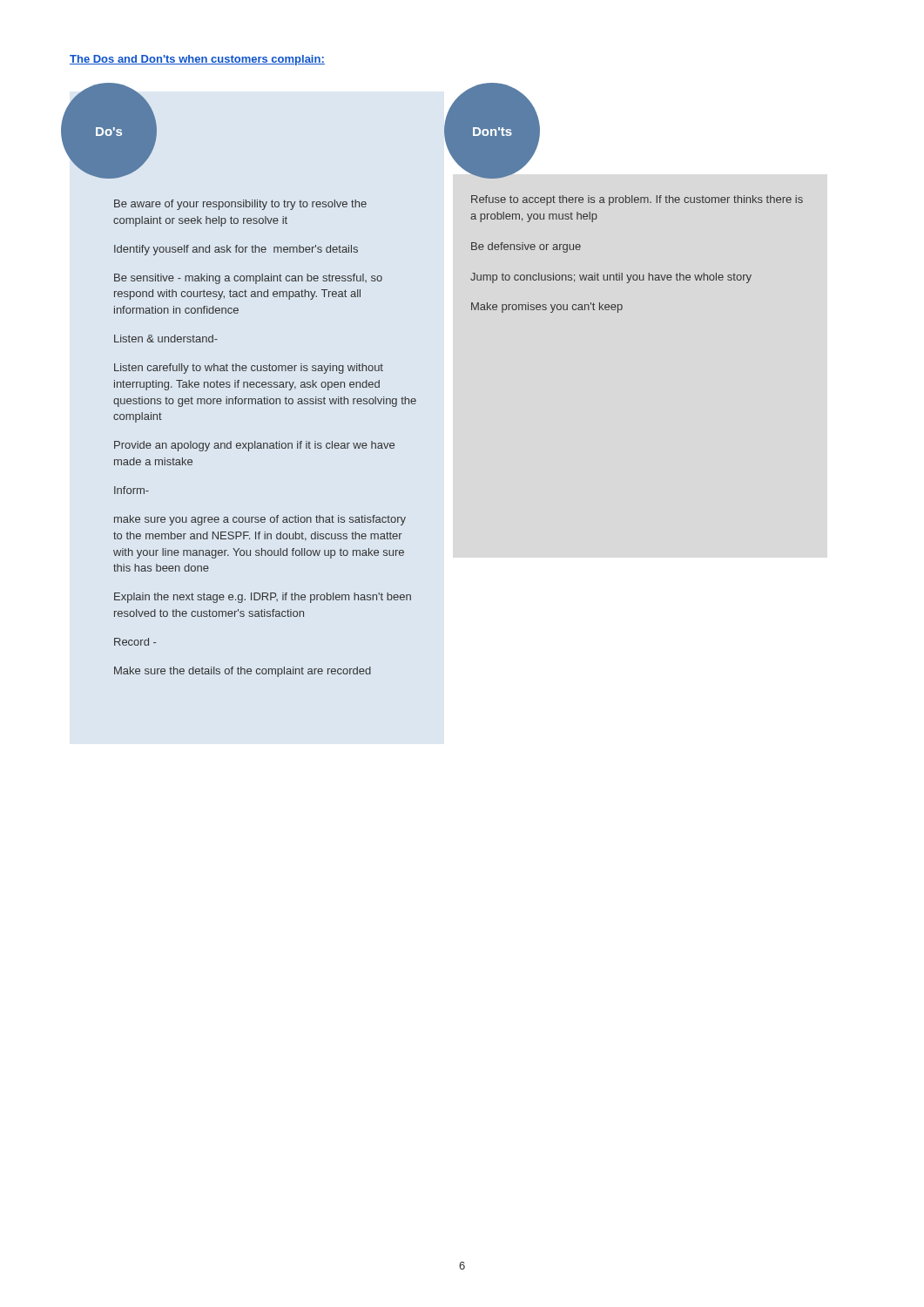Point to the block beginning "Be sensitive - making"

tap(248, 293)
